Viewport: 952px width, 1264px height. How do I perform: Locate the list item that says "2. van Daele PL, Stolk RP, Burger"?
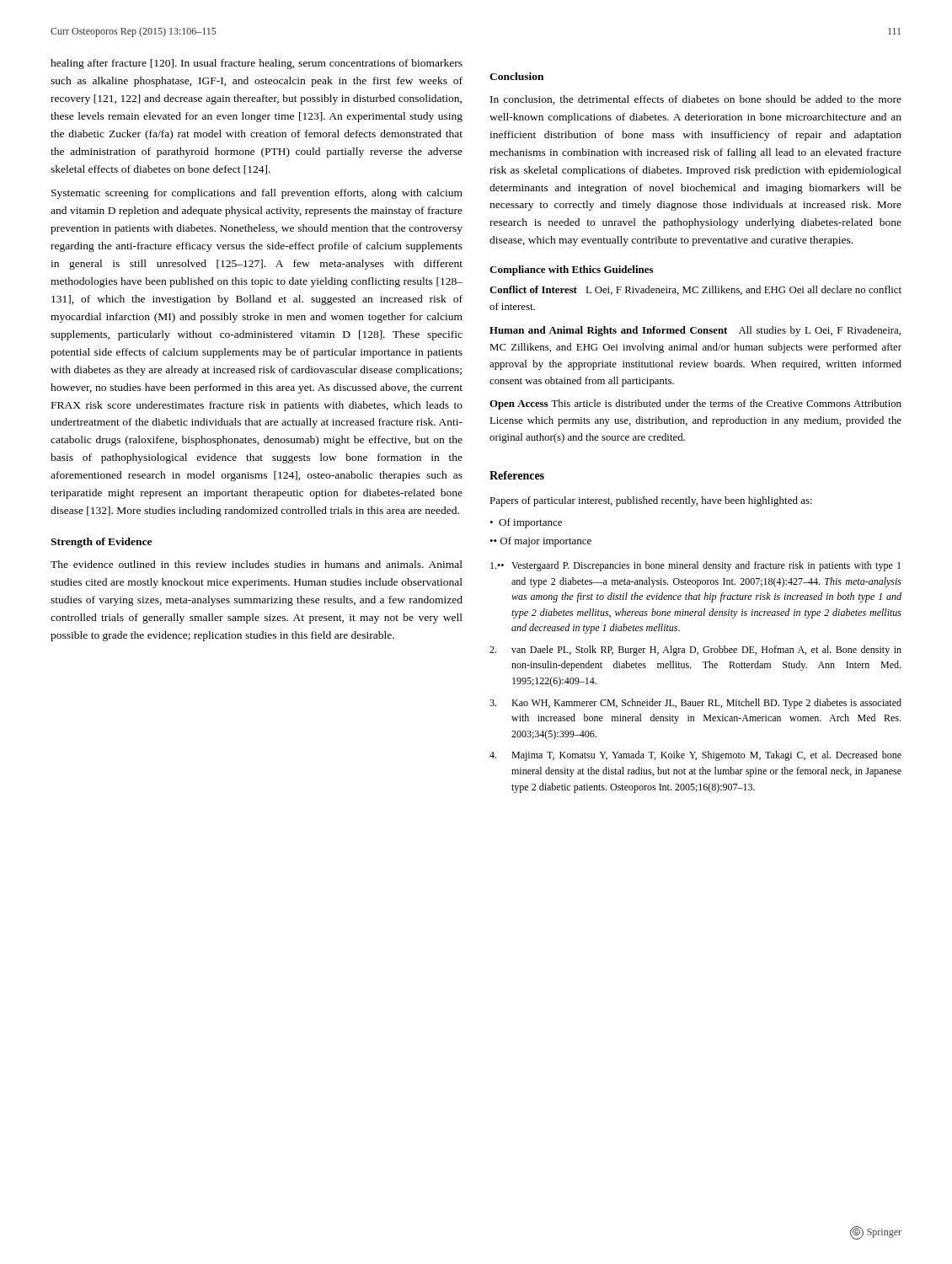click(695, 665)
